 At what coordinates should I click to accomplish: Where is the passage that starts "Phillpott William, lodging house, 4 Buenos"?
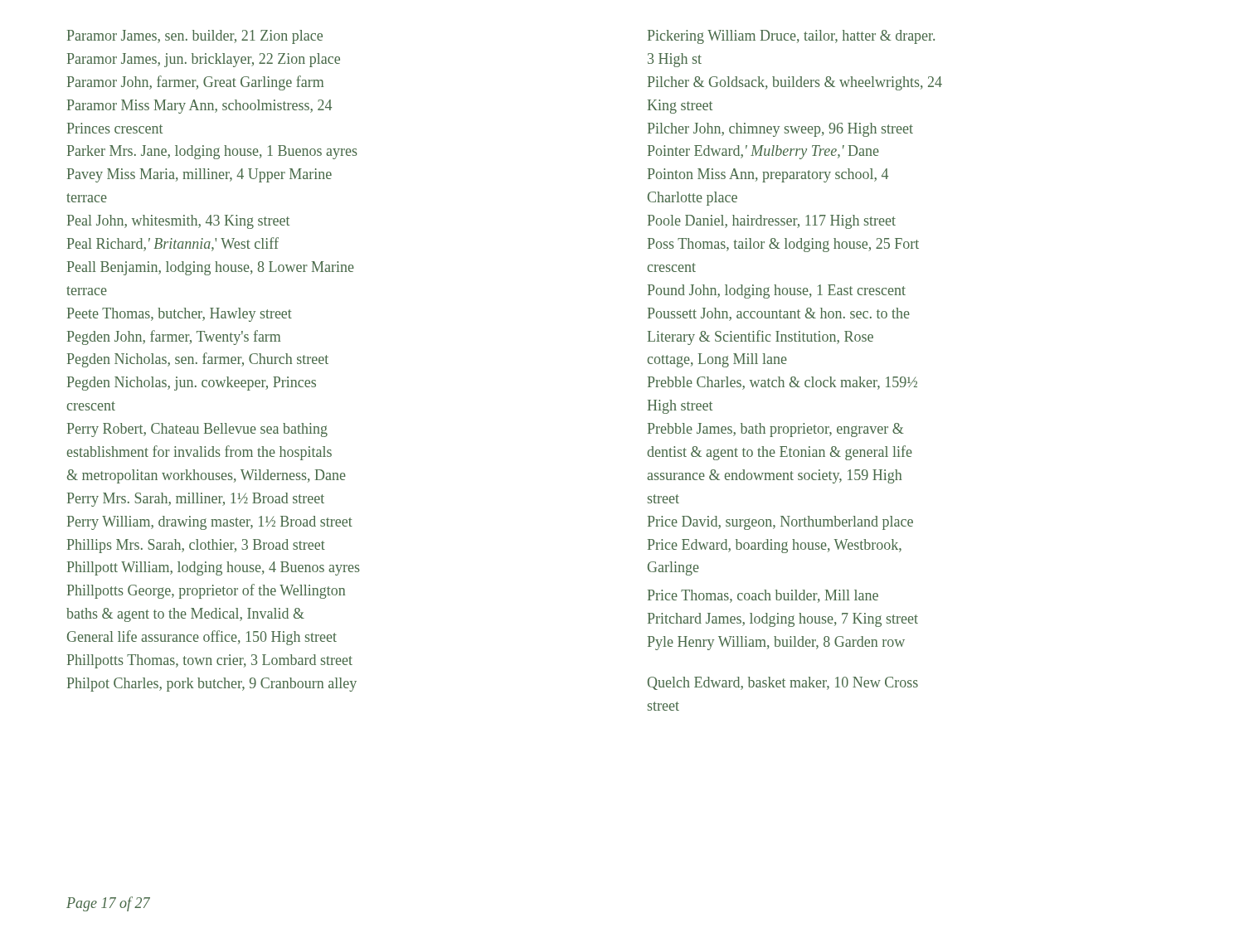(x=332, y=568)
